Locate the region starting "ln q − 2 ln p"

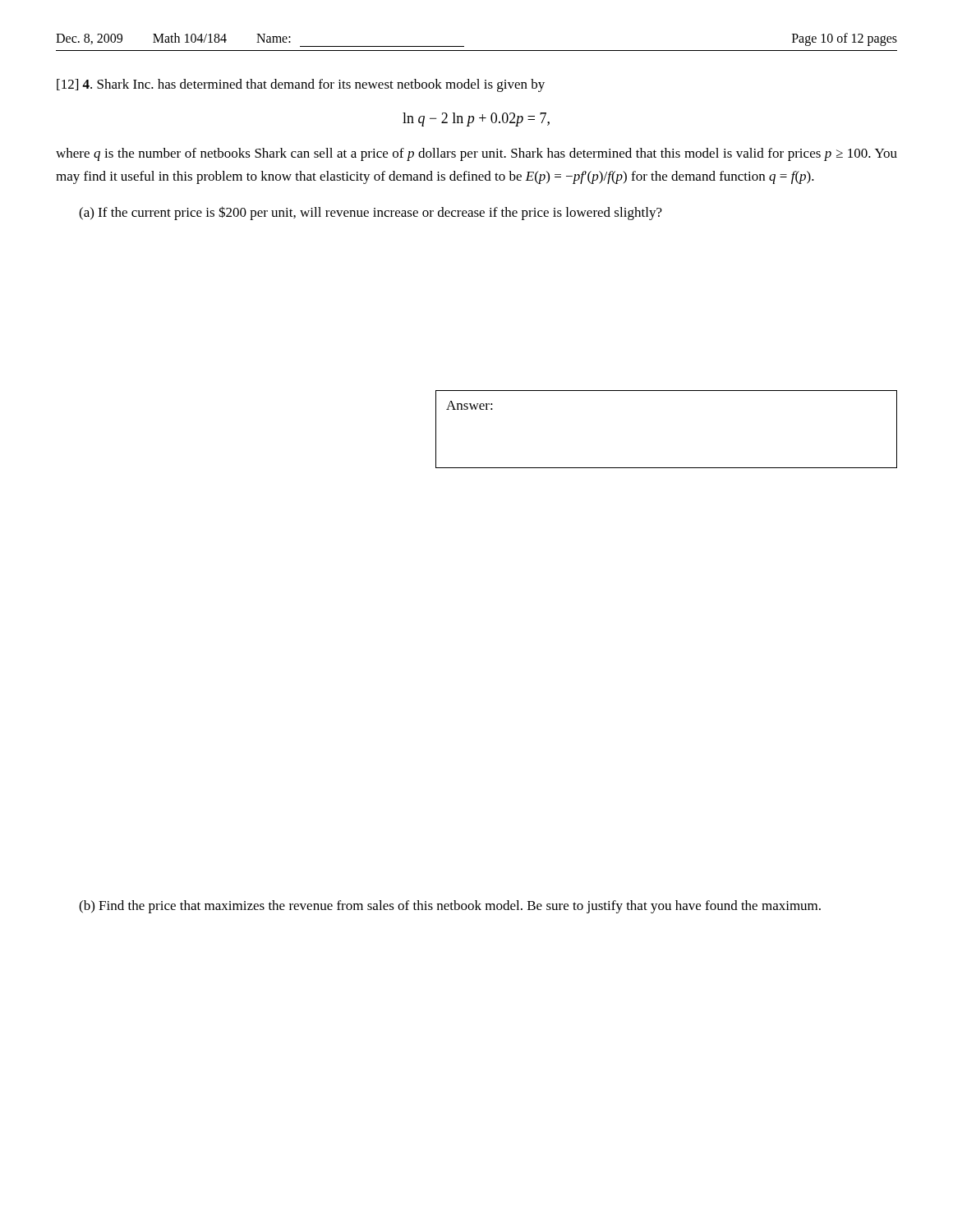(476, 119)
